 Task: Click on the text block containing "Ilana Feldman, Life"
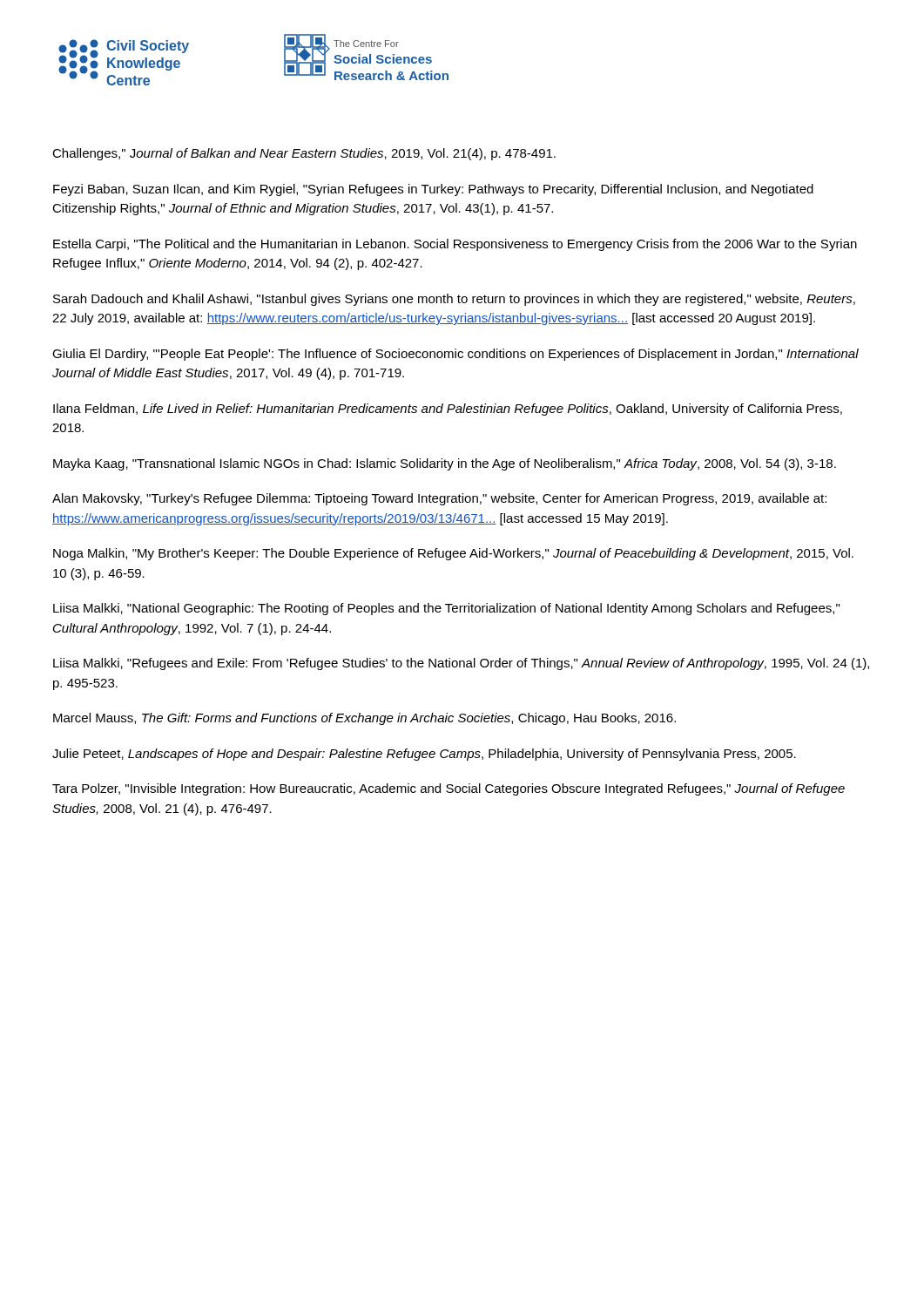click(448, 418)
